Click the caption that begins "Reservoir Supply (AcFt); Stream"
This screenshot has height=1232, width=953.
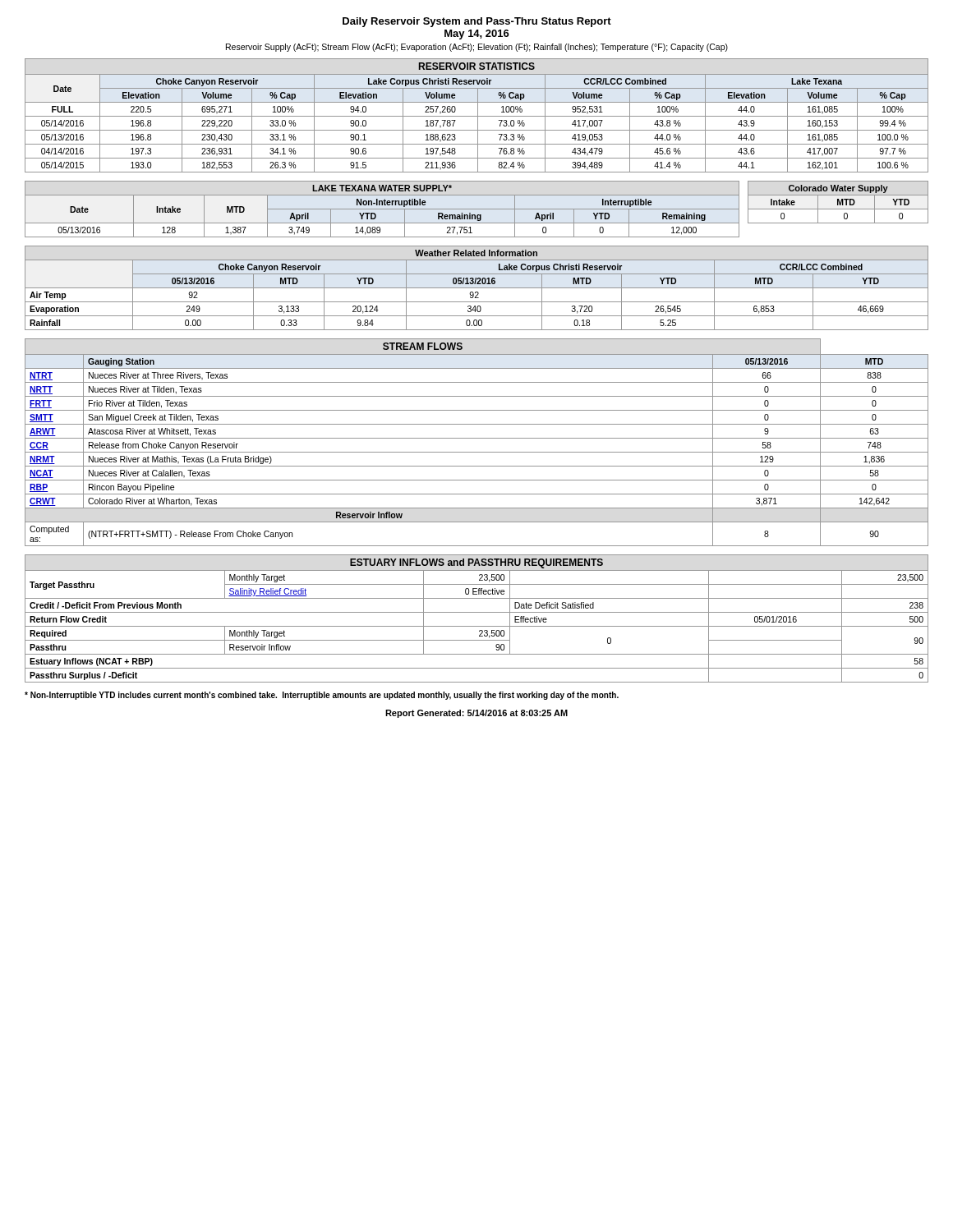(x=476, y=47)
